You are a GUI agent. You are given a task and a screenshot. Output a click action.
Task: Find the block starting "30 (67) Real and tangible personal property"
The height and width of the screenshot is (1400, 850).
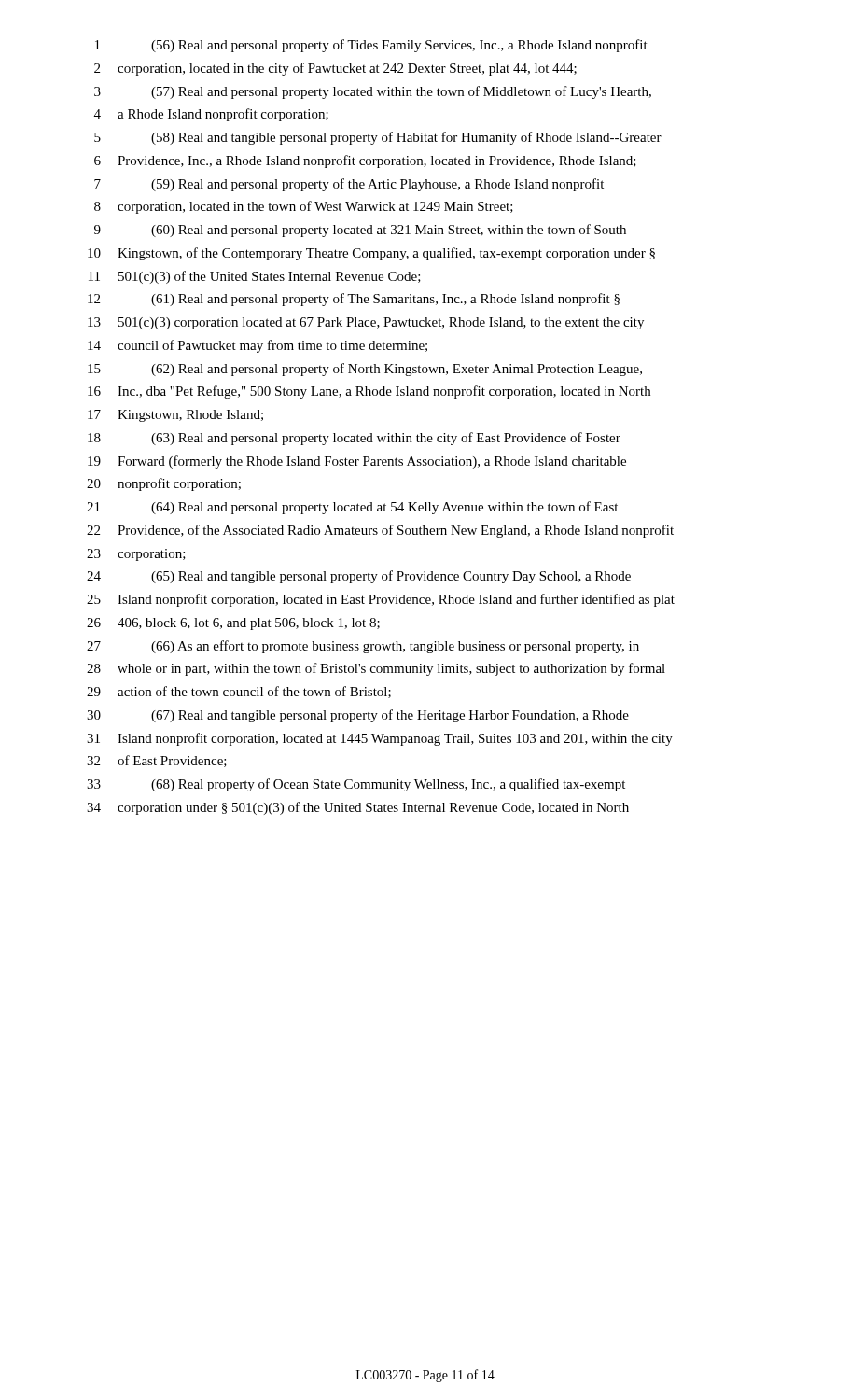tap(425, 715)
